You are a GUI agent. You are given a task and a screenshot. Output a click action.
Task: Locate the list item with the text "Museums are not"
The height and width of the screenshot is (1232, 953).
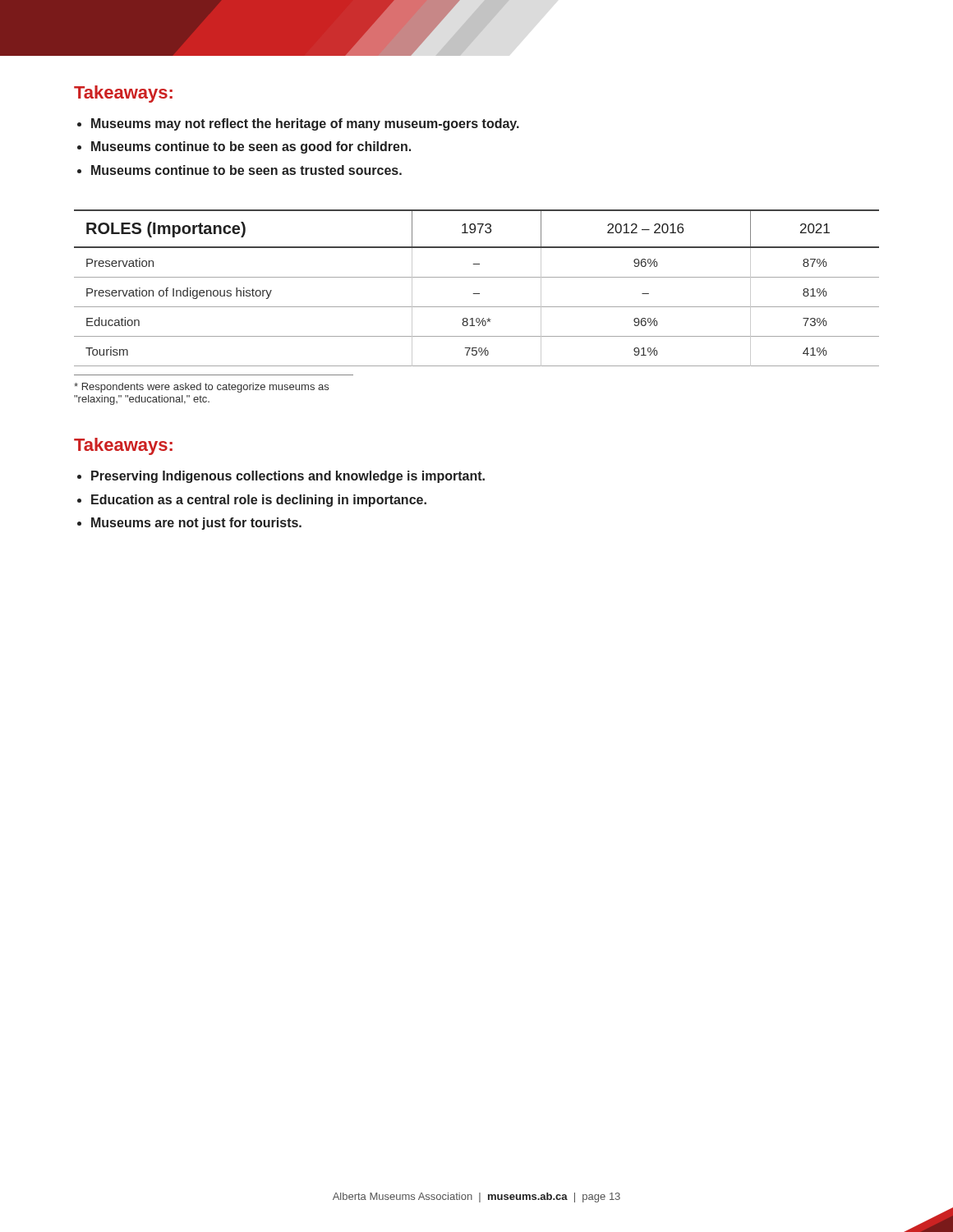pyautogui.click(x=196, y=523)
